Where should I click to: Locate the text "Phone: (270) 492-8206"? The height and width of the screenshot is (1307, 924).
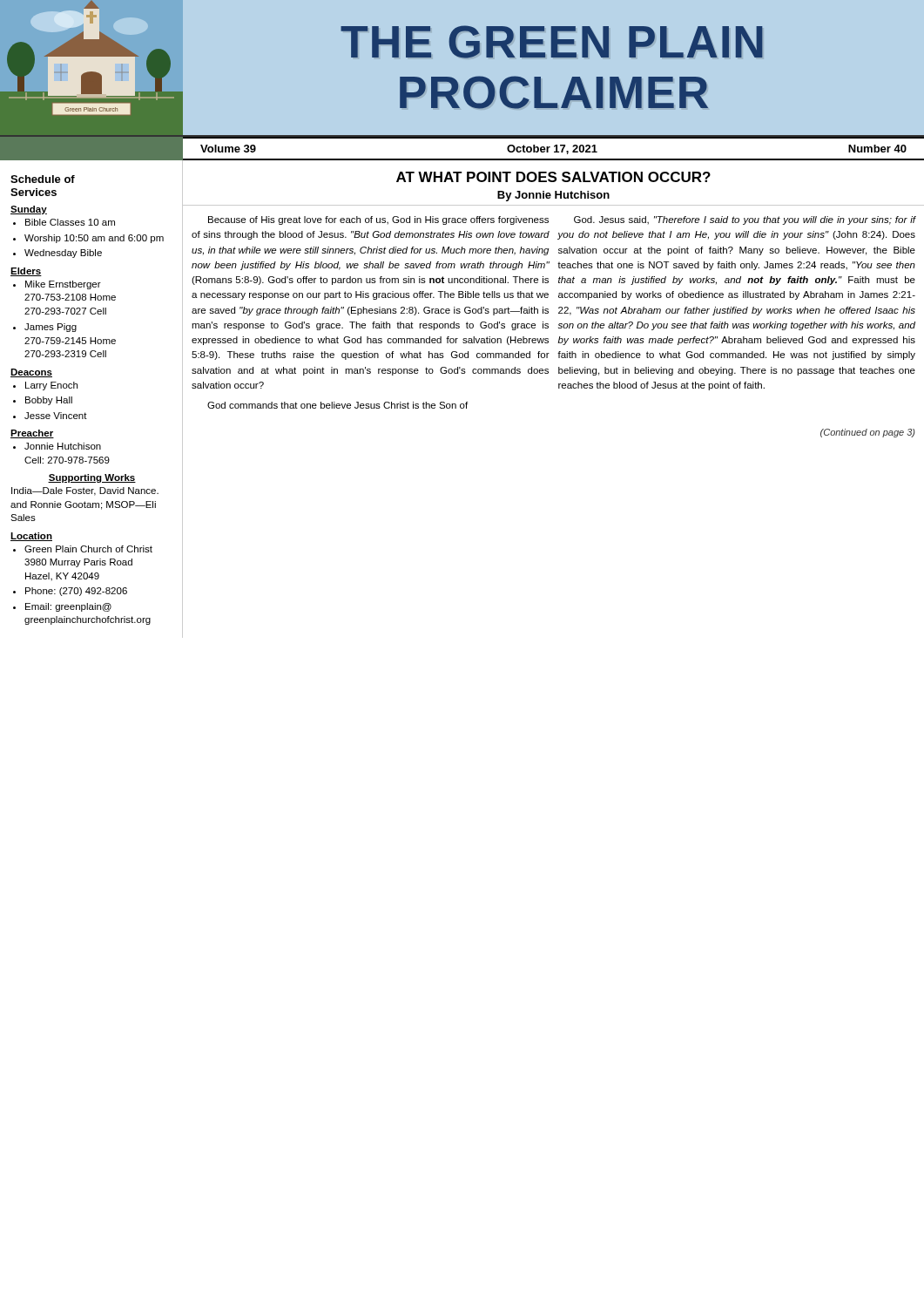point(76,591)
